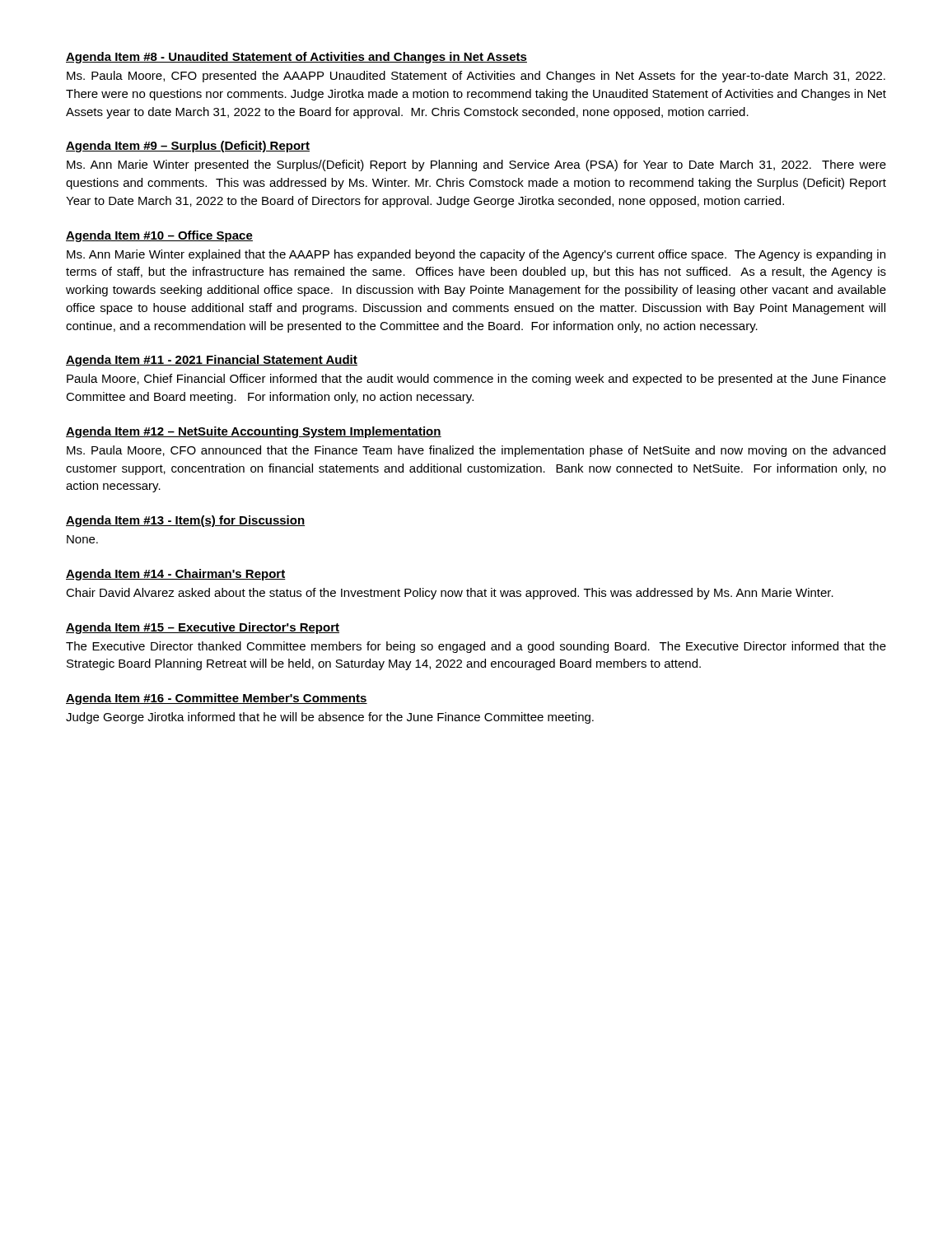
Task: Point to the block beginning "Chair David Alvarez asked about the"
Action: point(450,592)
